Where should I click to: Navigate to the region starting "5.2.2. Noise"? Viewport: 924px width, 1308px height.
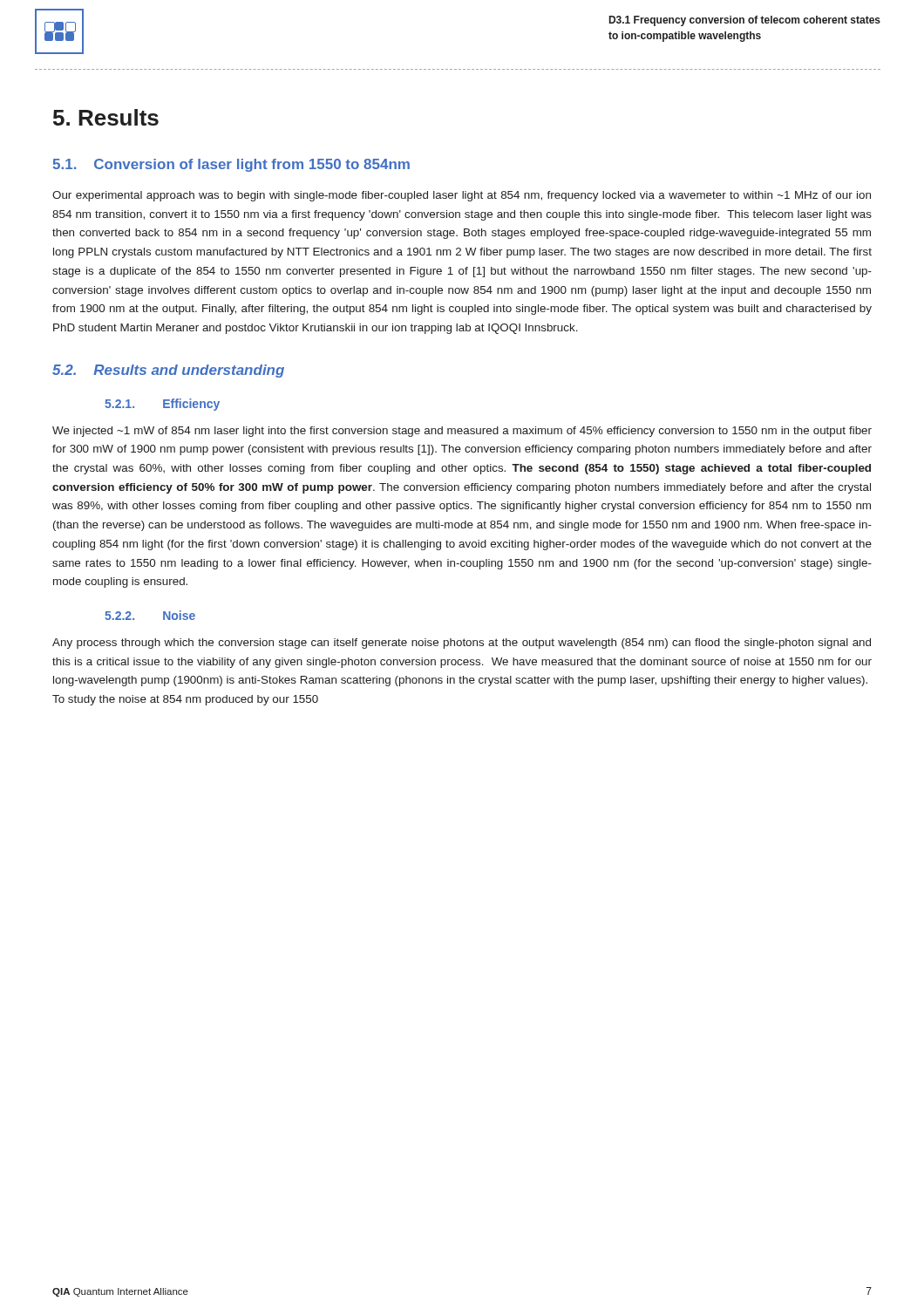(x=119, y=615)
